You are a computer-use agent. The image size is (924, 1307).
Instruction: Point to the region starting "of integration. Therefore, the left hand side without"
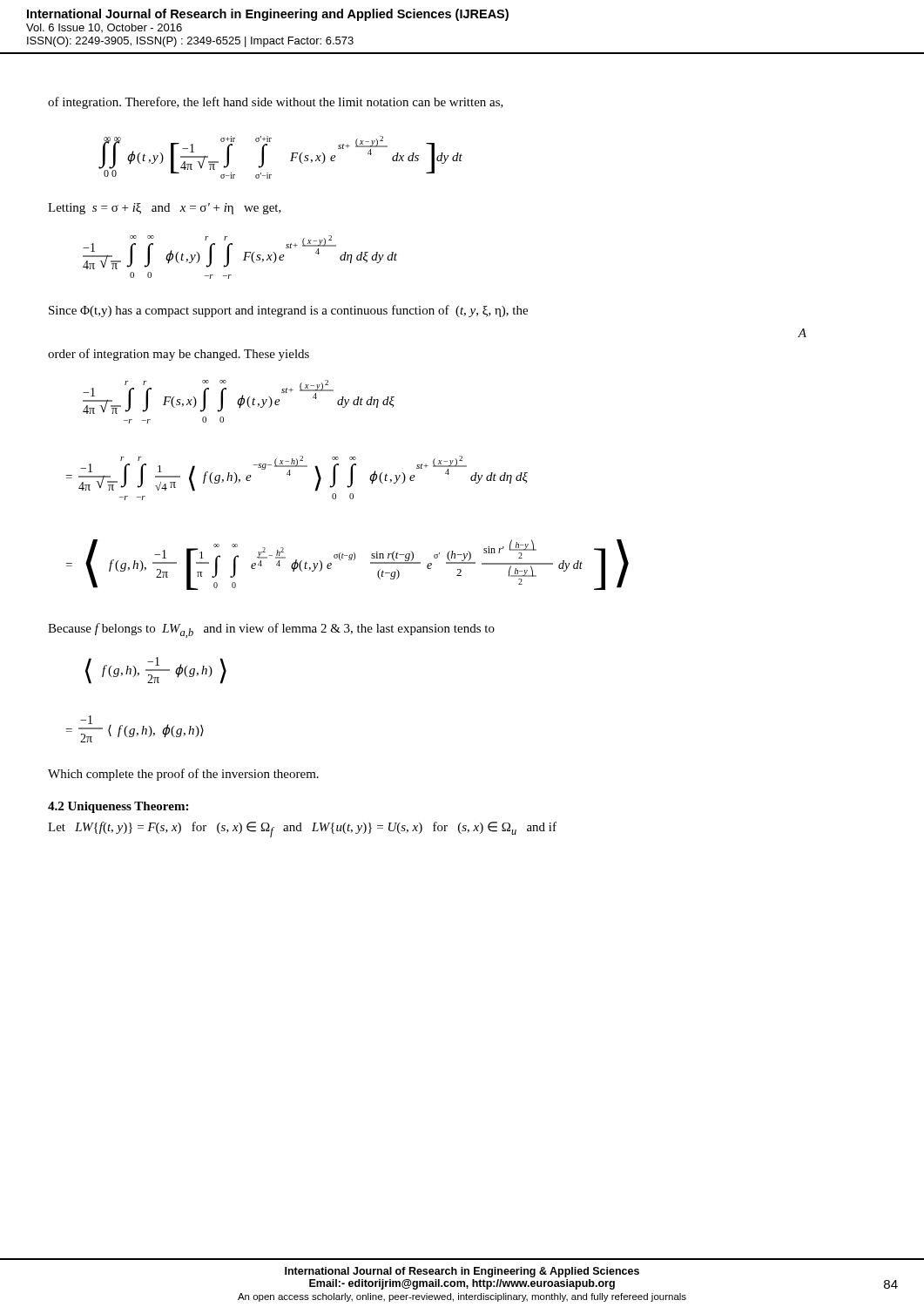(276, 102)
